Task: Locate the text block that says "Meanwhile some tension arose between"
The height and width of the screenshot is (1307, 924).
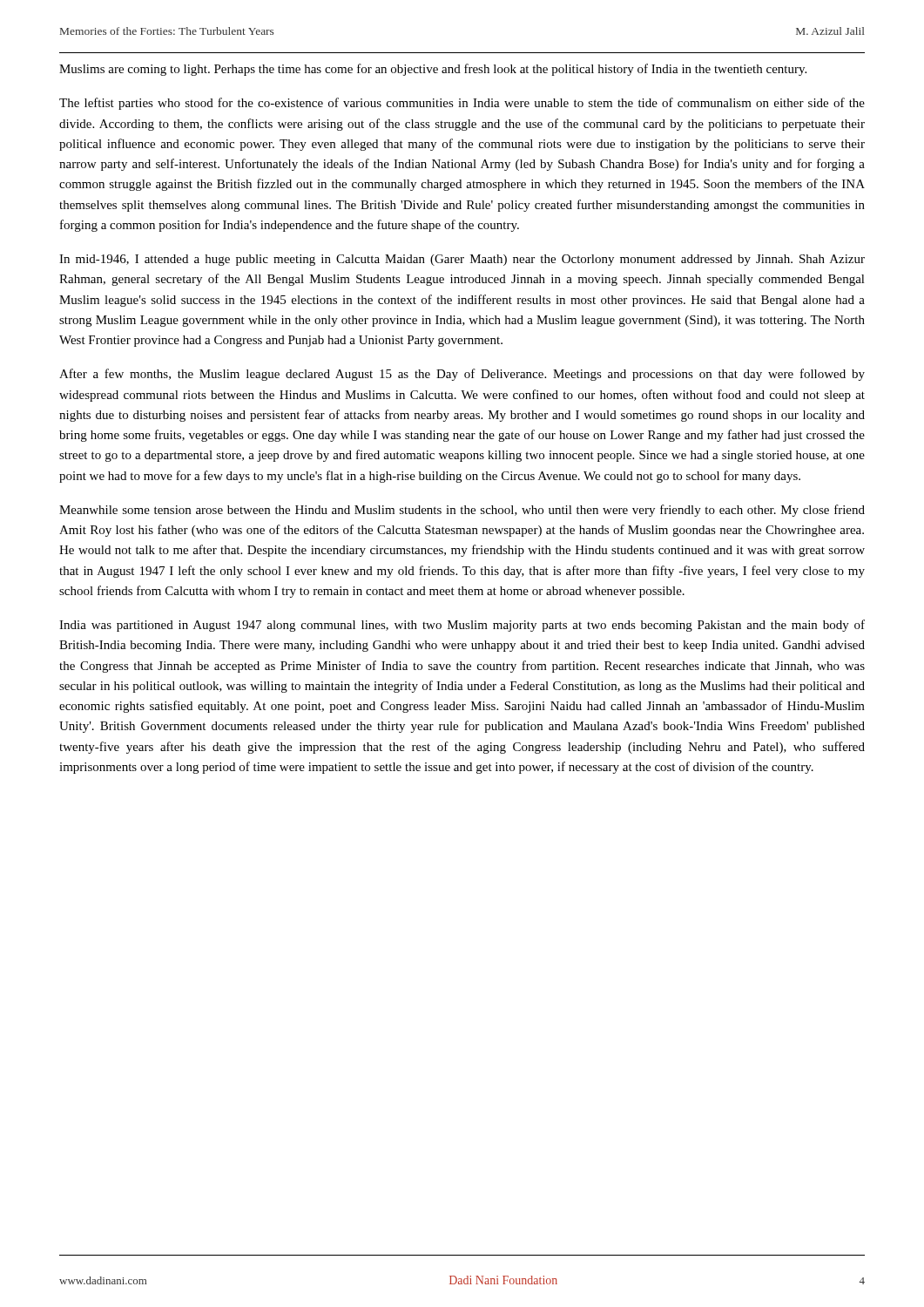Action: [x=462, y=551]
